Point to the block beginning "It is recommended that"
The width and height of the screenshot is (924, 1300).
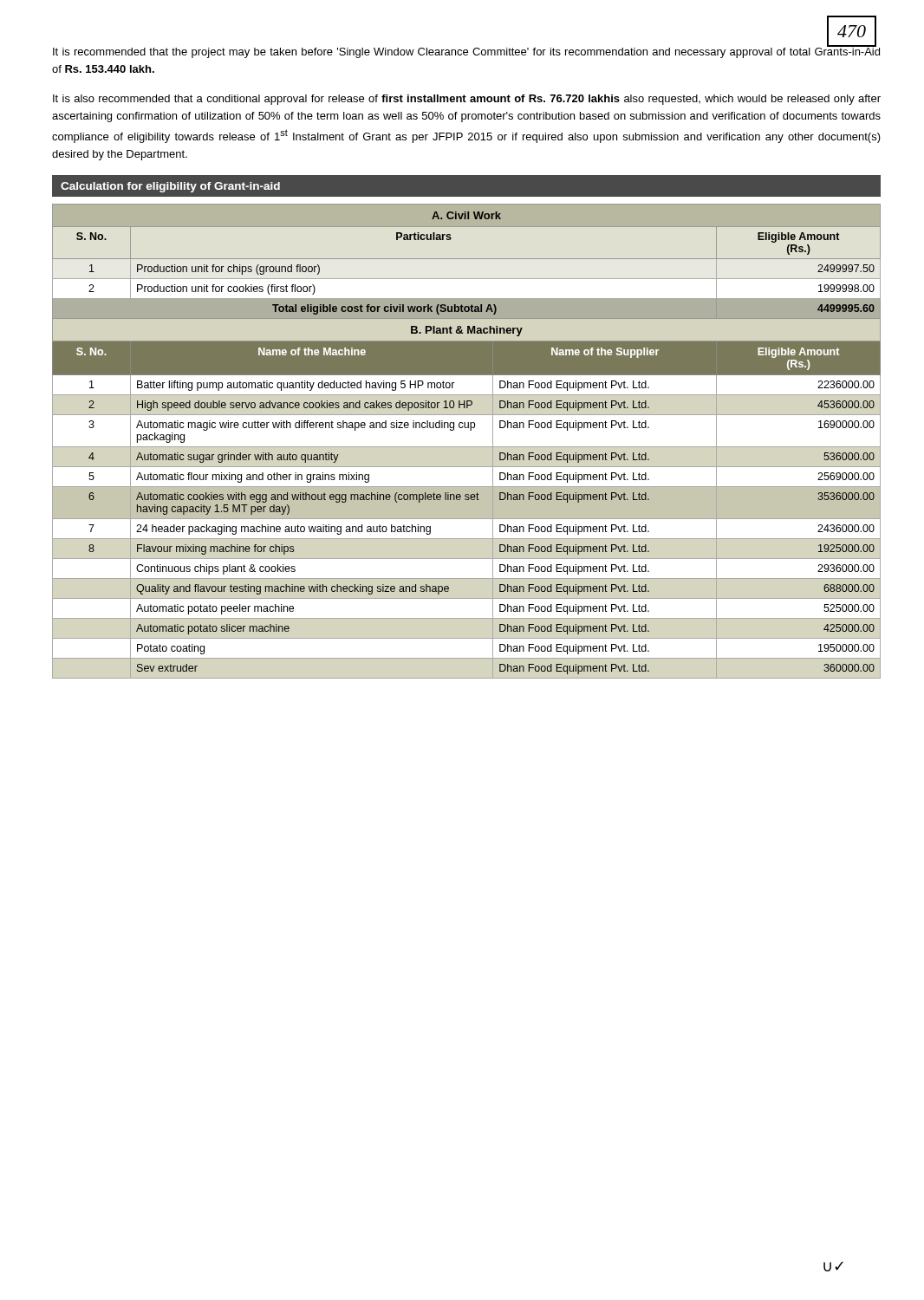pos(466,60)
